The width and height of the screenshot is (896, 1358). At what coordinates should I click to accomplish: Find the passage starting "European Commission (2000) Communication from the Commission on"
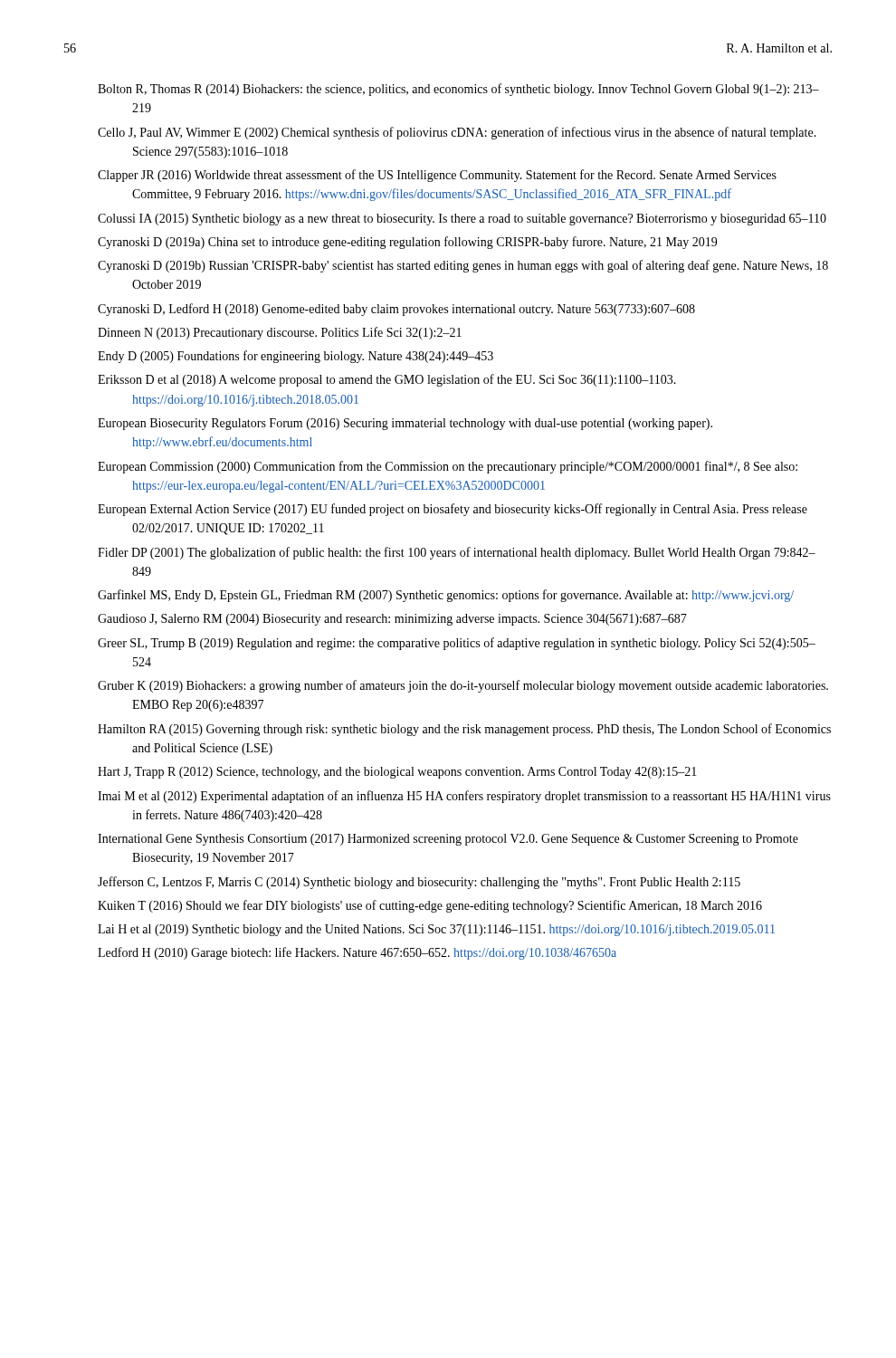click(448, 476)
